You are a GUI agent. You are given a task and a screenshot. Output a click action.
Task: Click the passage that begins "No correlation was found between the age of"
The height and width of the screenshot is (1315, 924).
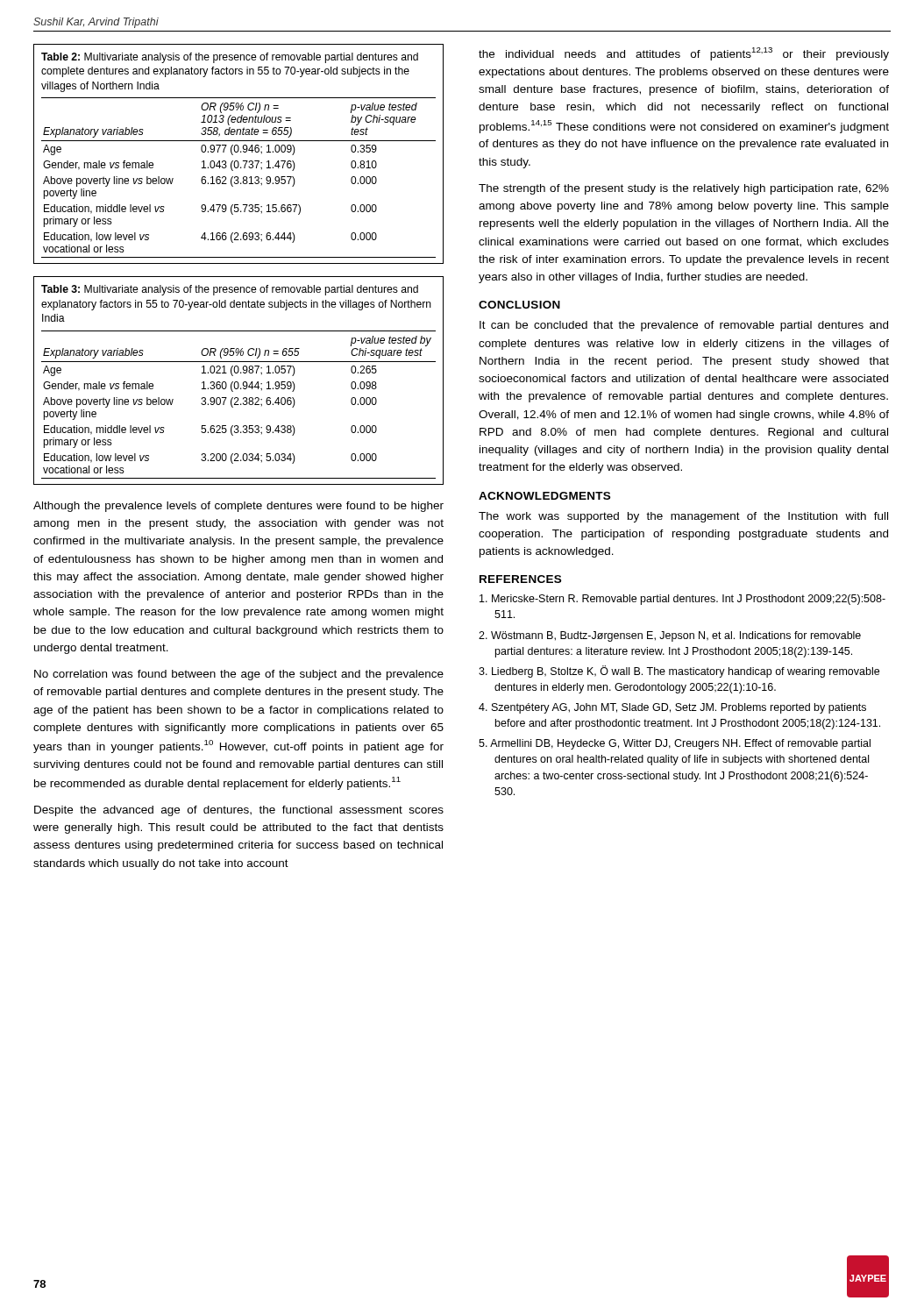pyautogui.click(x=238, y=728)
